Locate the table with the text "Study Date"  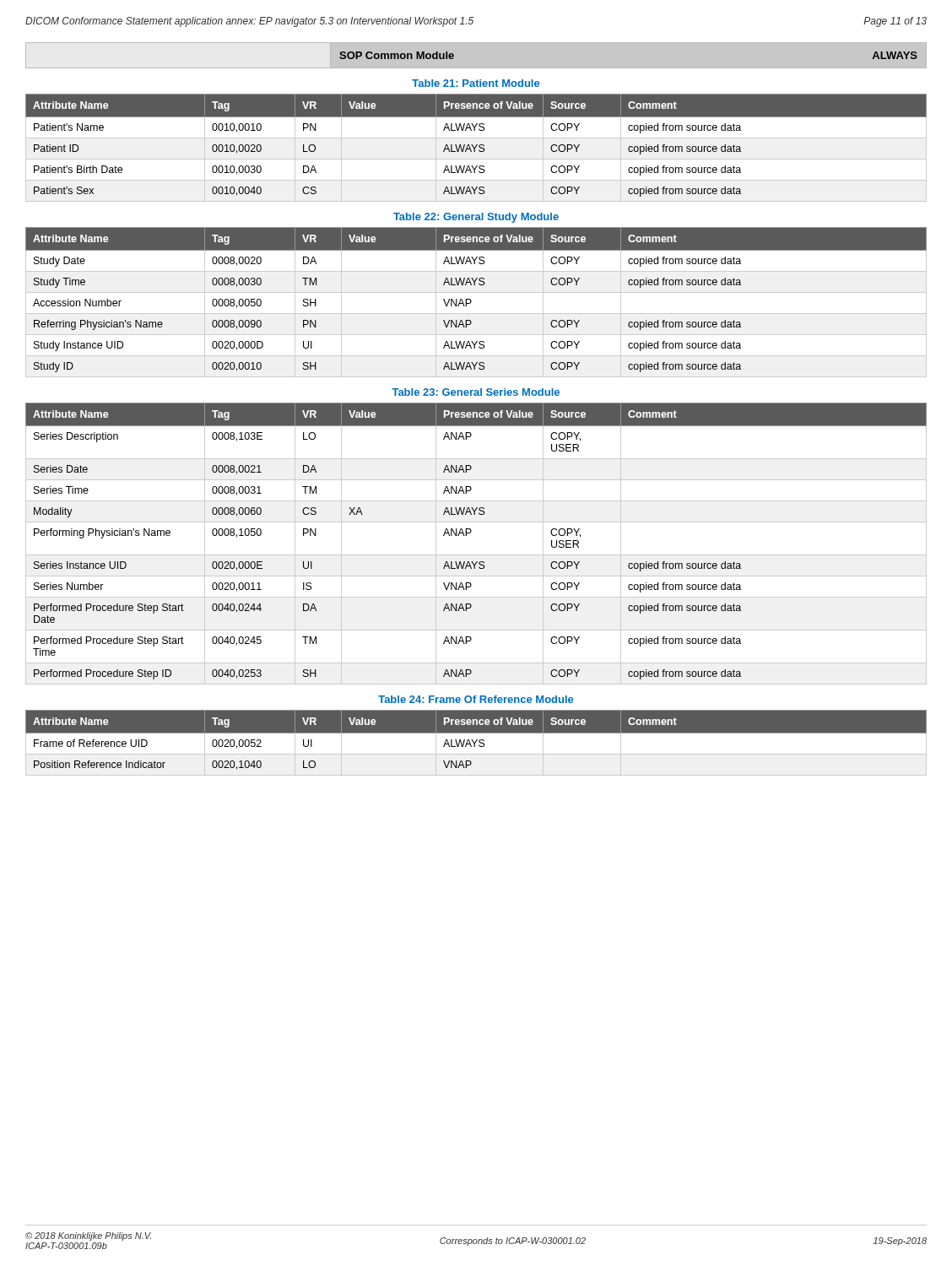476,302
